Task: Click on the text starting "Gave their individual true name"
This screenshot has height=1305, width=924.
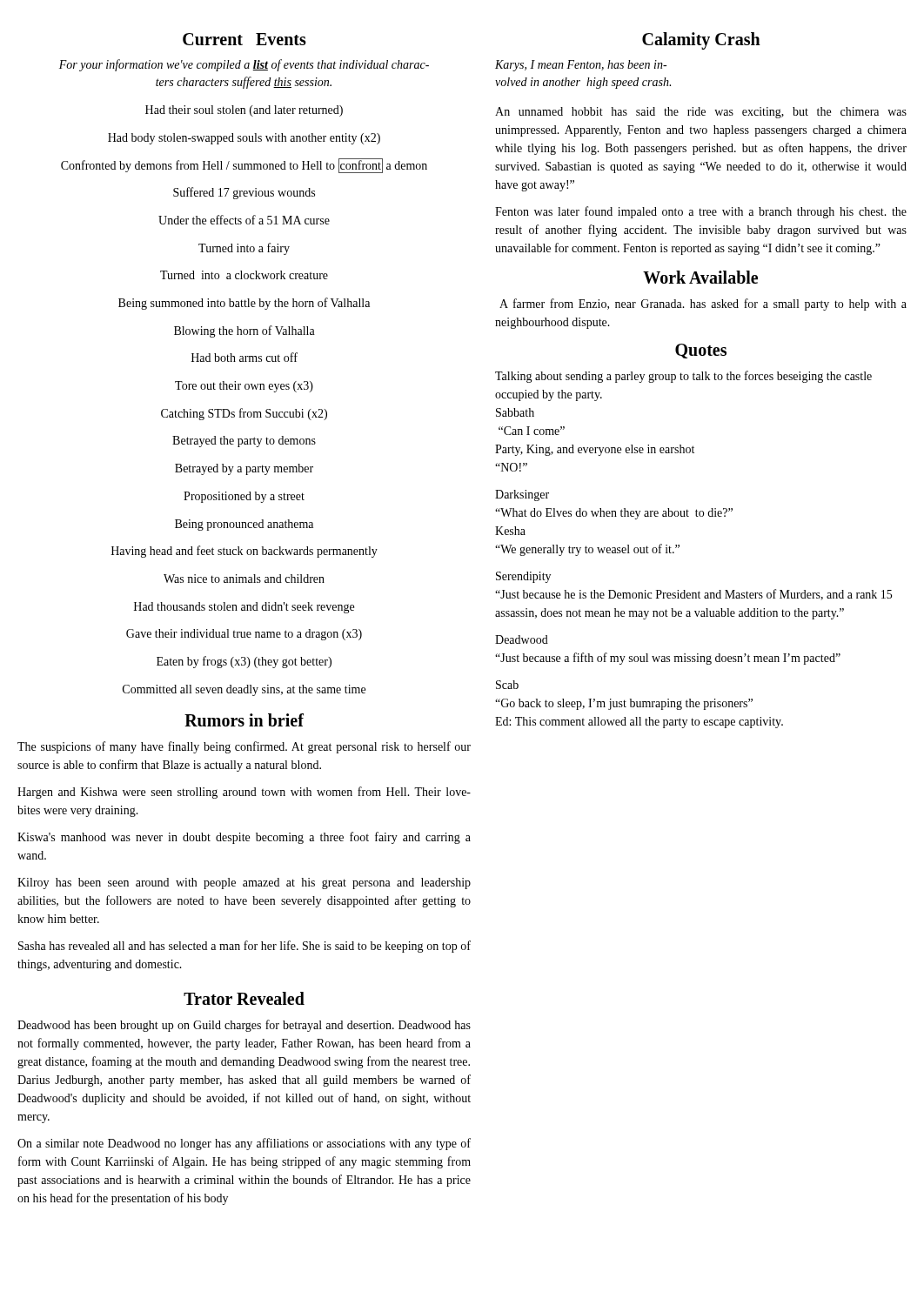Action: pyautogui.click(x=244, y=634)
